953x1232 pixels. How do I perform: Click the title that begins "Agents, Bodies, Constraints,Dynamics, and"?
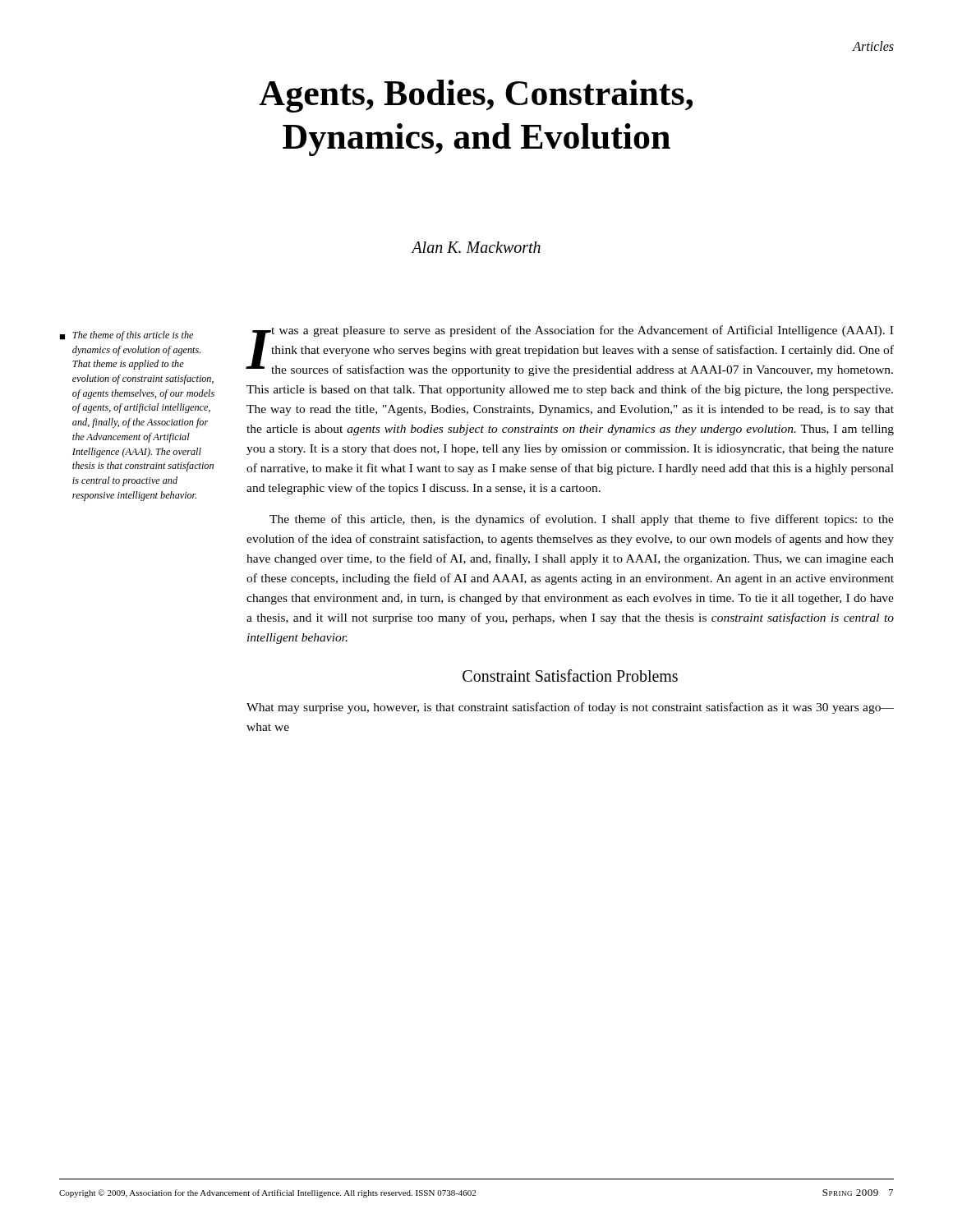(476, 116)
